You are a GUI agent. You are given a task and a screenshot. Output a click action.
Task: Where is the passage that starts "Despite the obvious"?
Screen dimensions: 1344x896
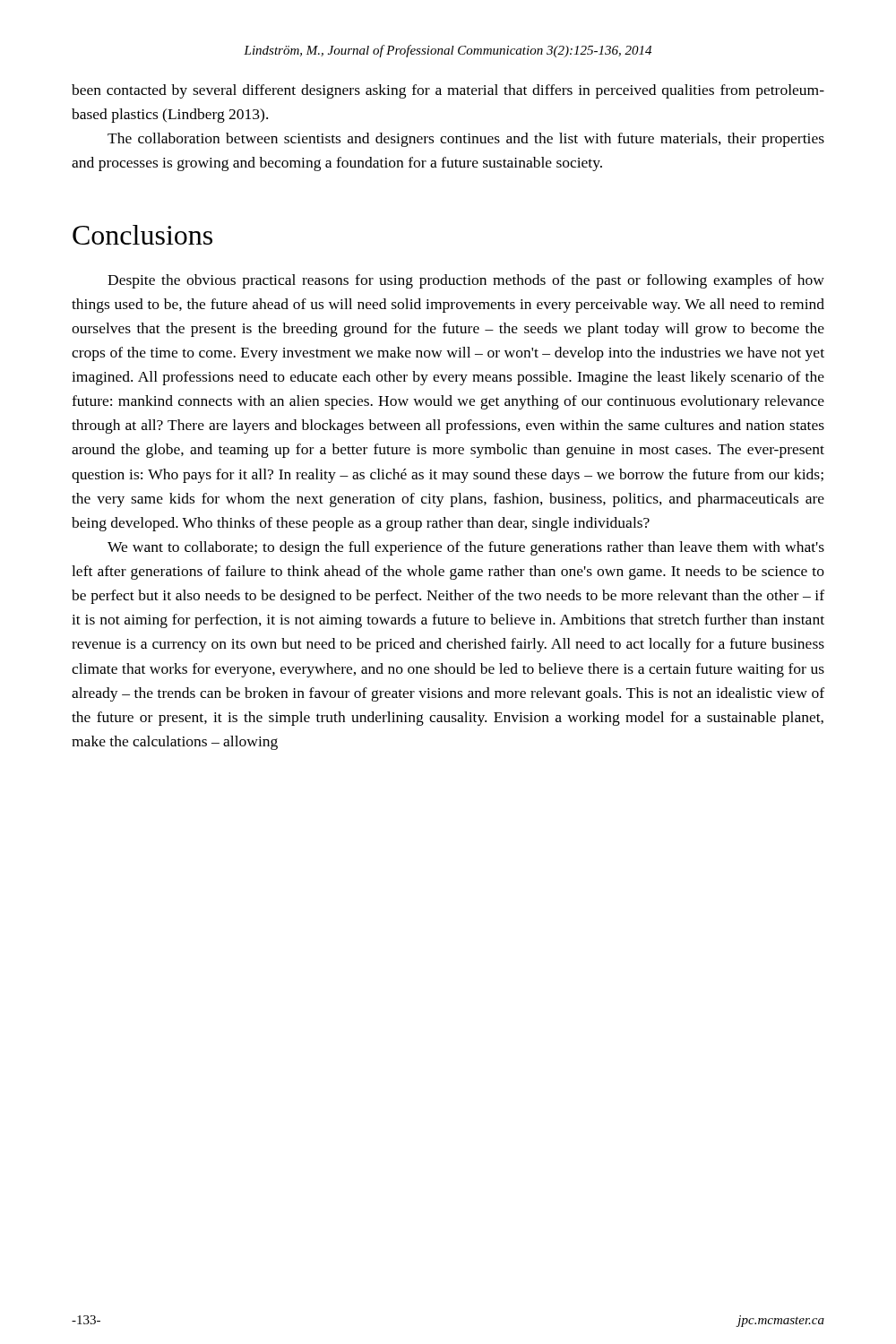tap(448, 511)
